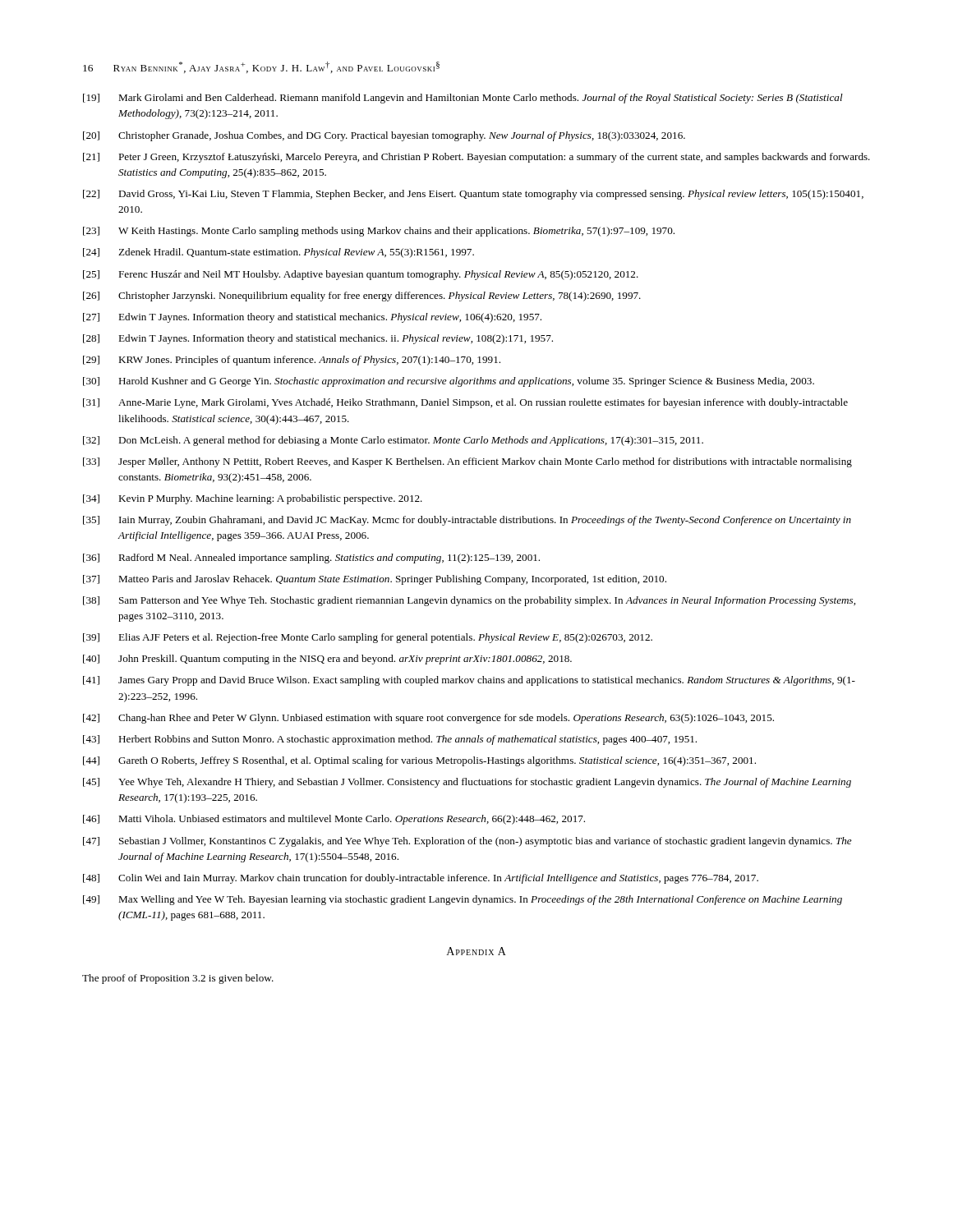
Task: Locate the block of text that opens with "[41] James Gary Propp"
Action: point(476,688)
